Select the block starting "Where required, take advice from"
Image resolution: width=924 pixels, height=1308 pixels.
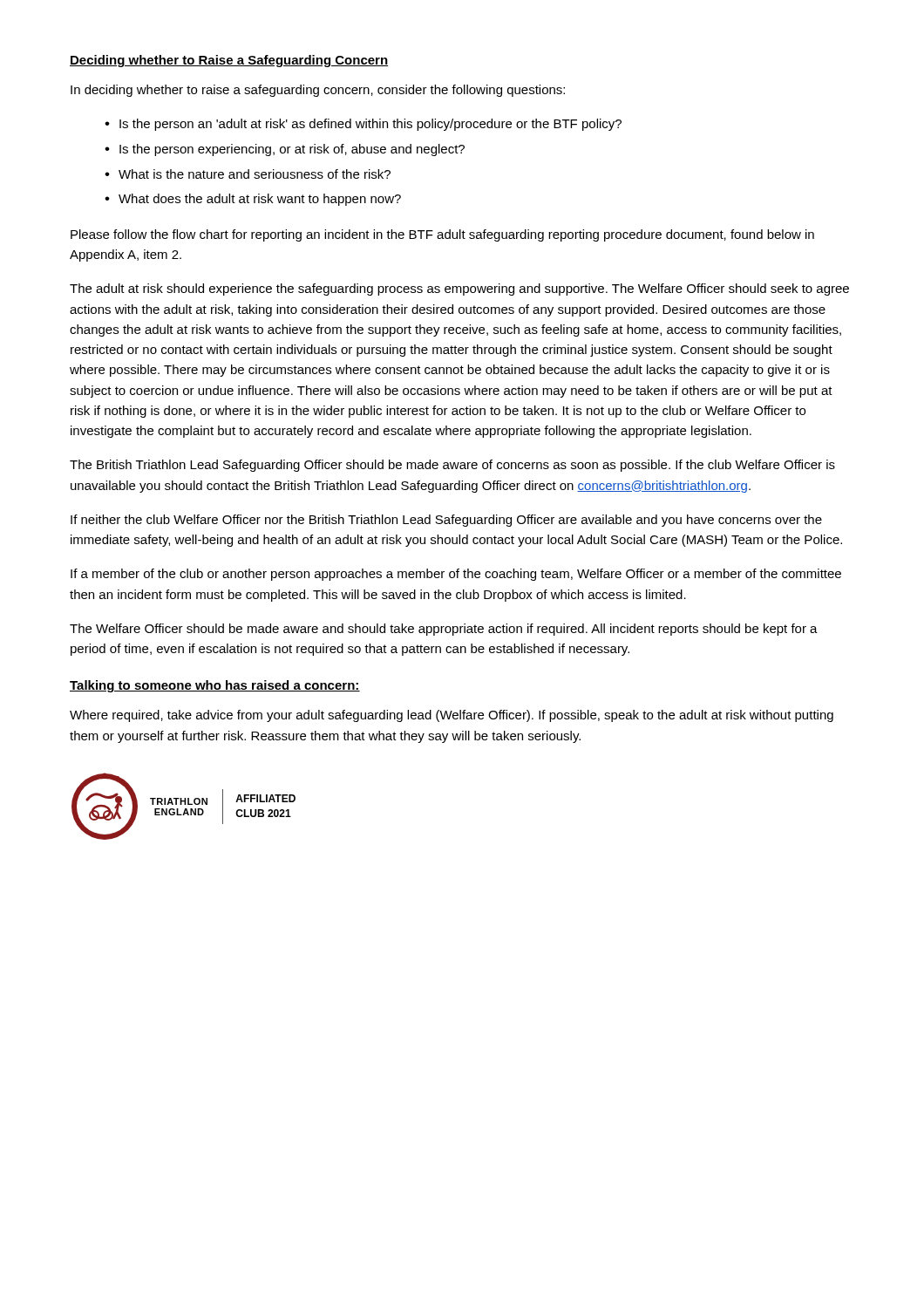tap(452, 725)
